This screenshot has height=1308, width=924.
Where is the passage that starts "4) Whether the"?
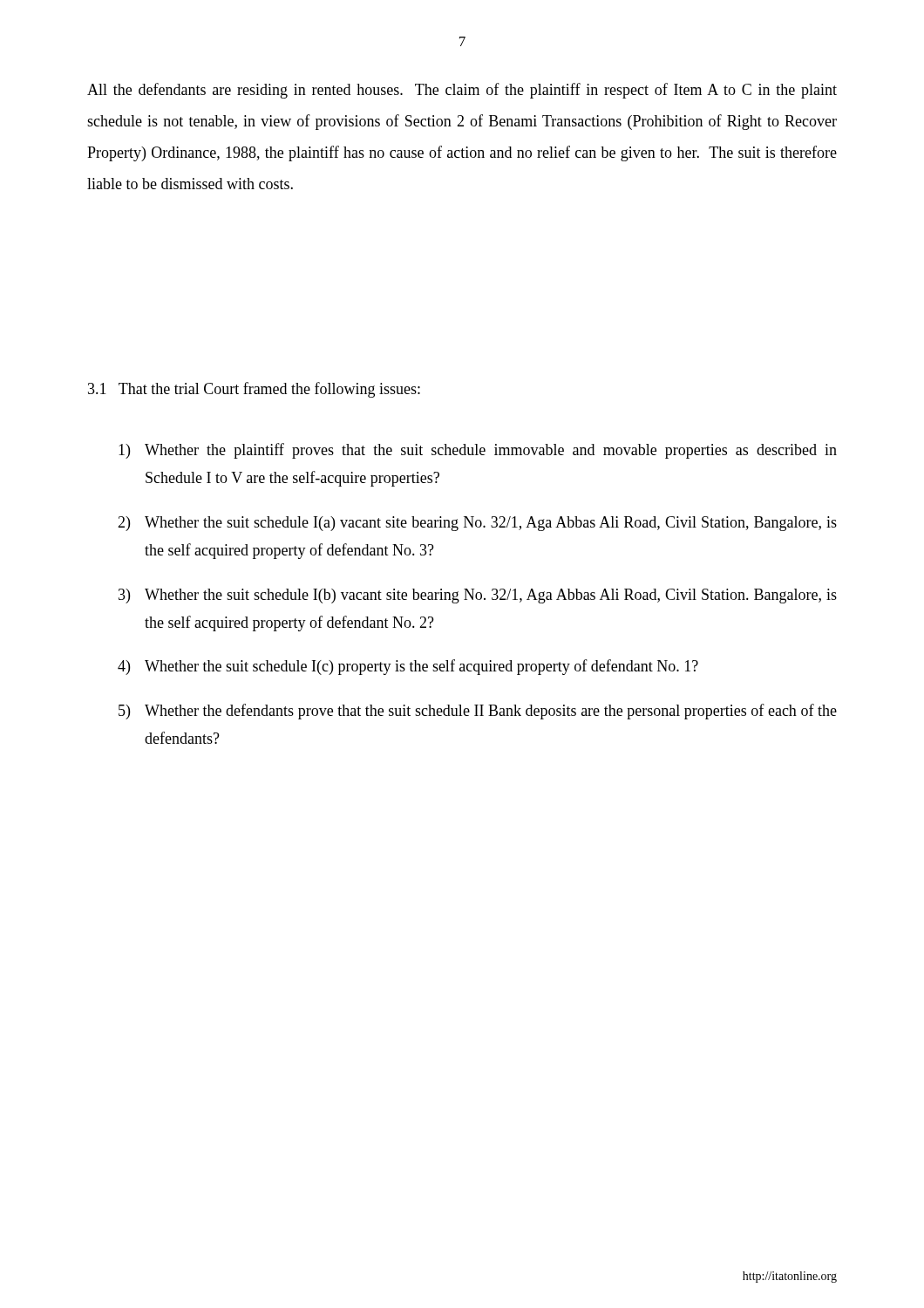point(462,667)
